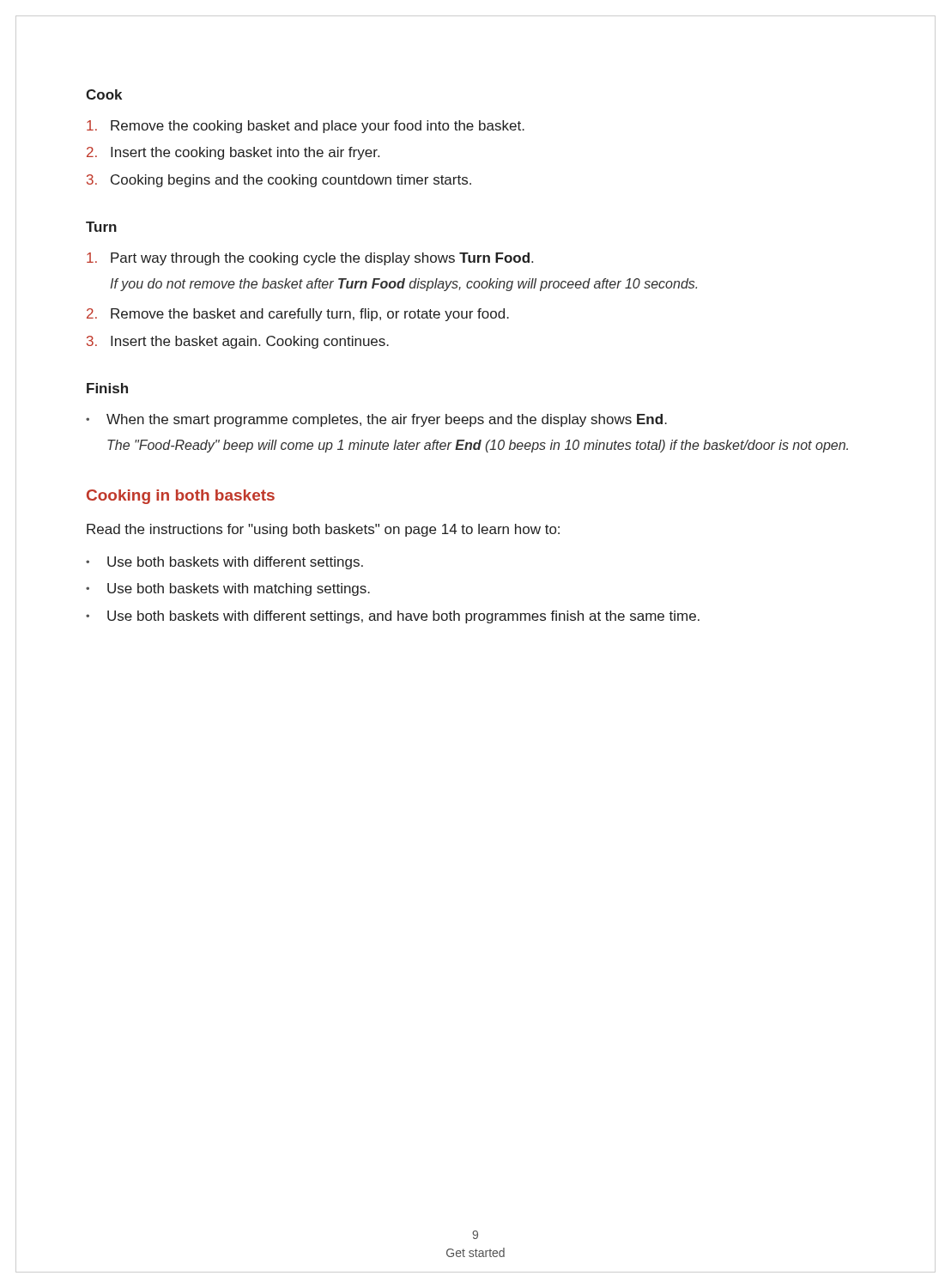Viewport: 951px width, 1288px height.
Task: Select the list item that says "Part way through the cooking cycle the"
Action: pos(476,258)
